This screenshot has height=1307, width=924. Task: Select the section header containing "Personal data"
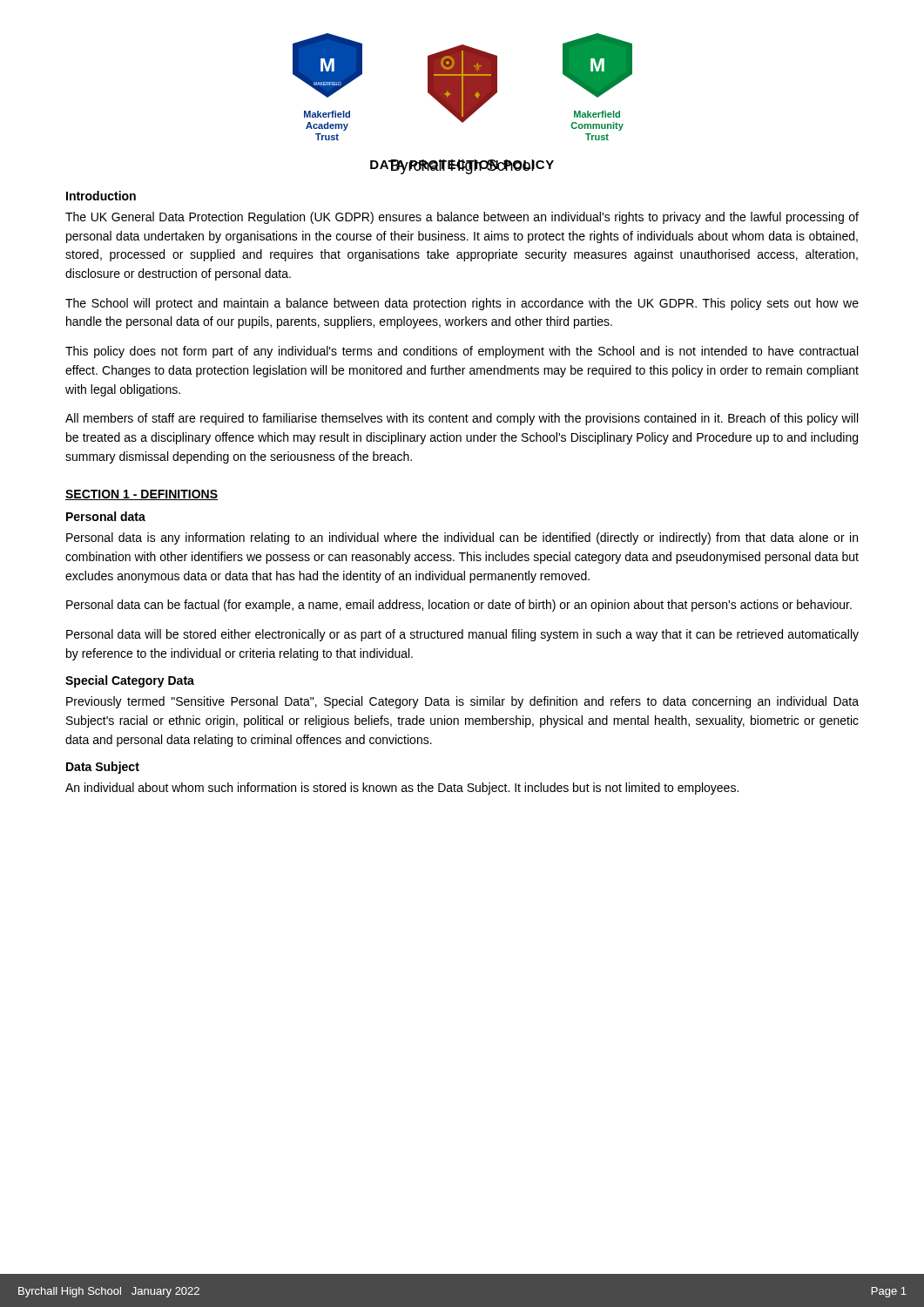coord(105,517)
